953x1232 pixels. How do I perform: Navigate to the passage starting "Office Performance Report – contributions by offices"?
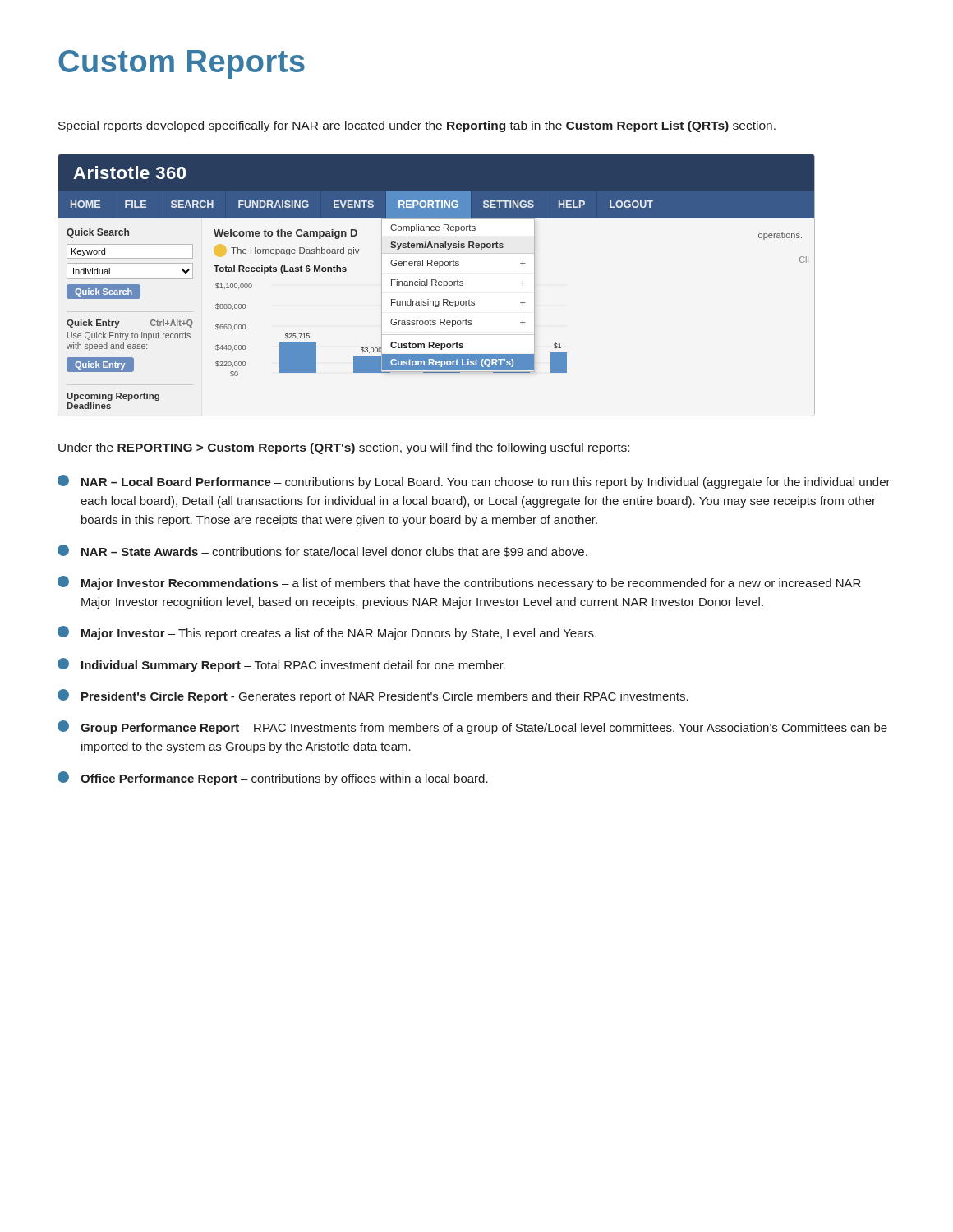pos(476,778)
